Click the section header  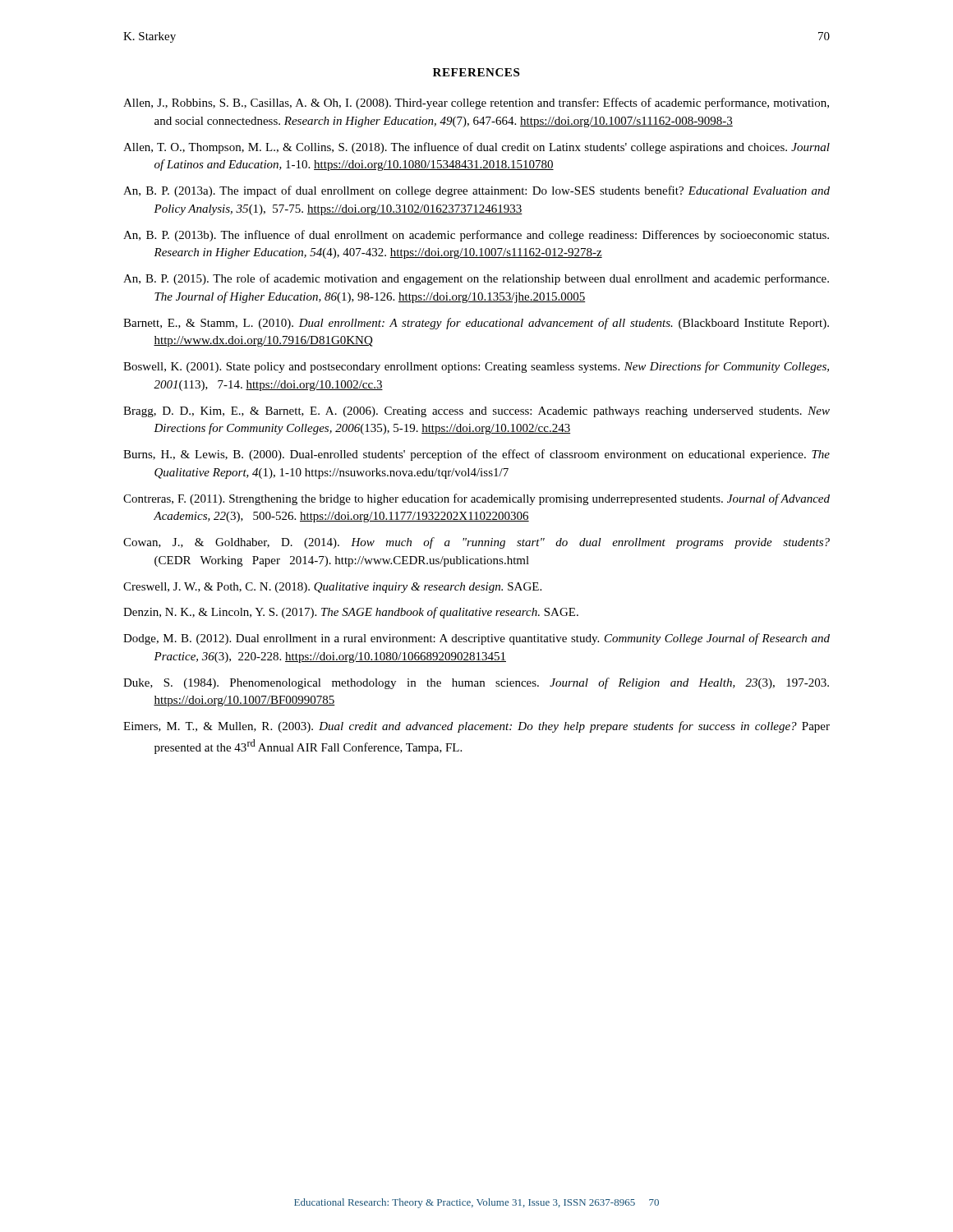(x=476, y=72)
